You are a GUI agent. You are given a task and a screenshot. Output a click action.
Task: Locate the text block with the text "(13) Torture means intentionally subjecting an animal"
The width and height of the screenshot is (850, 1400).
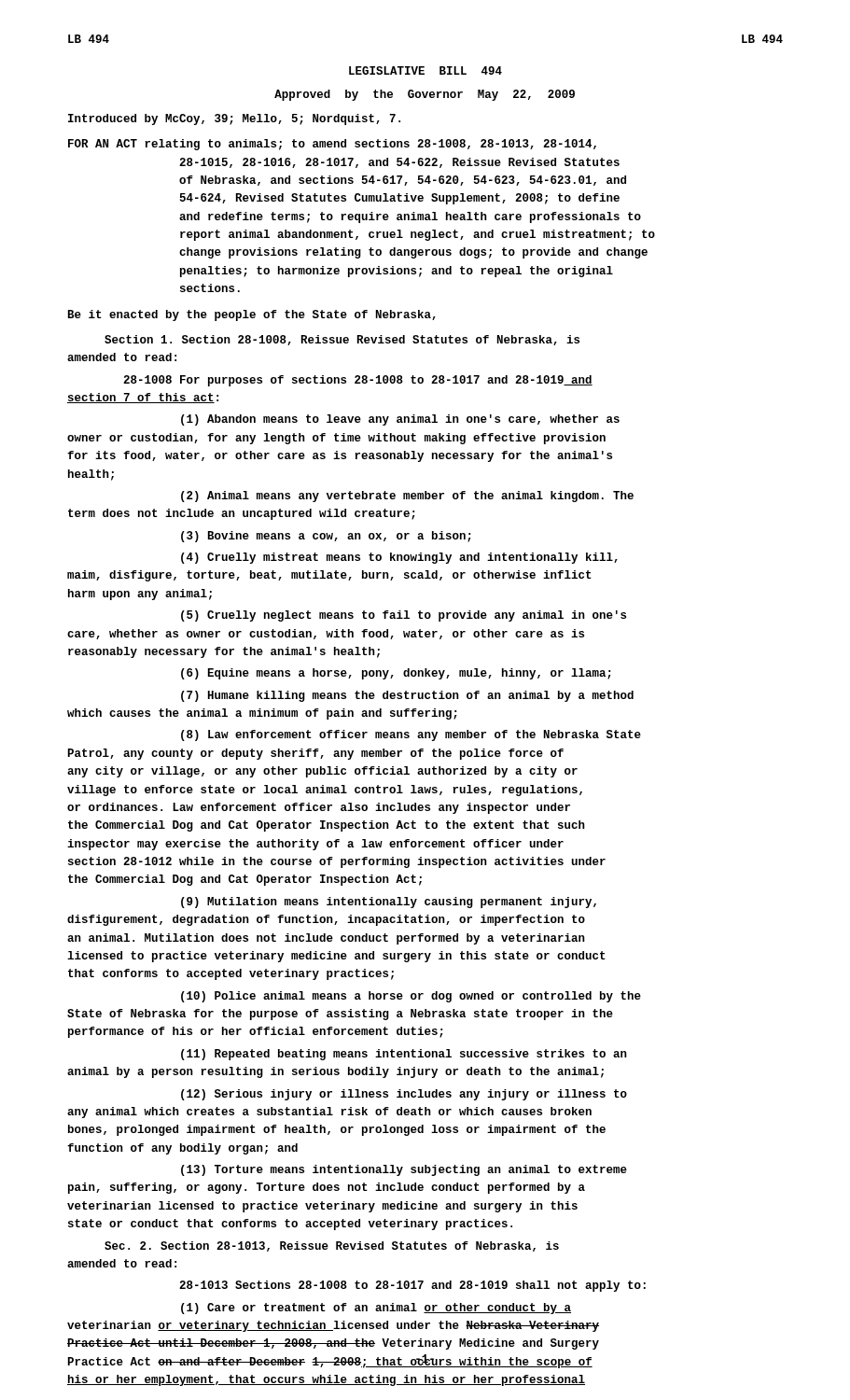coord(425,1198)
